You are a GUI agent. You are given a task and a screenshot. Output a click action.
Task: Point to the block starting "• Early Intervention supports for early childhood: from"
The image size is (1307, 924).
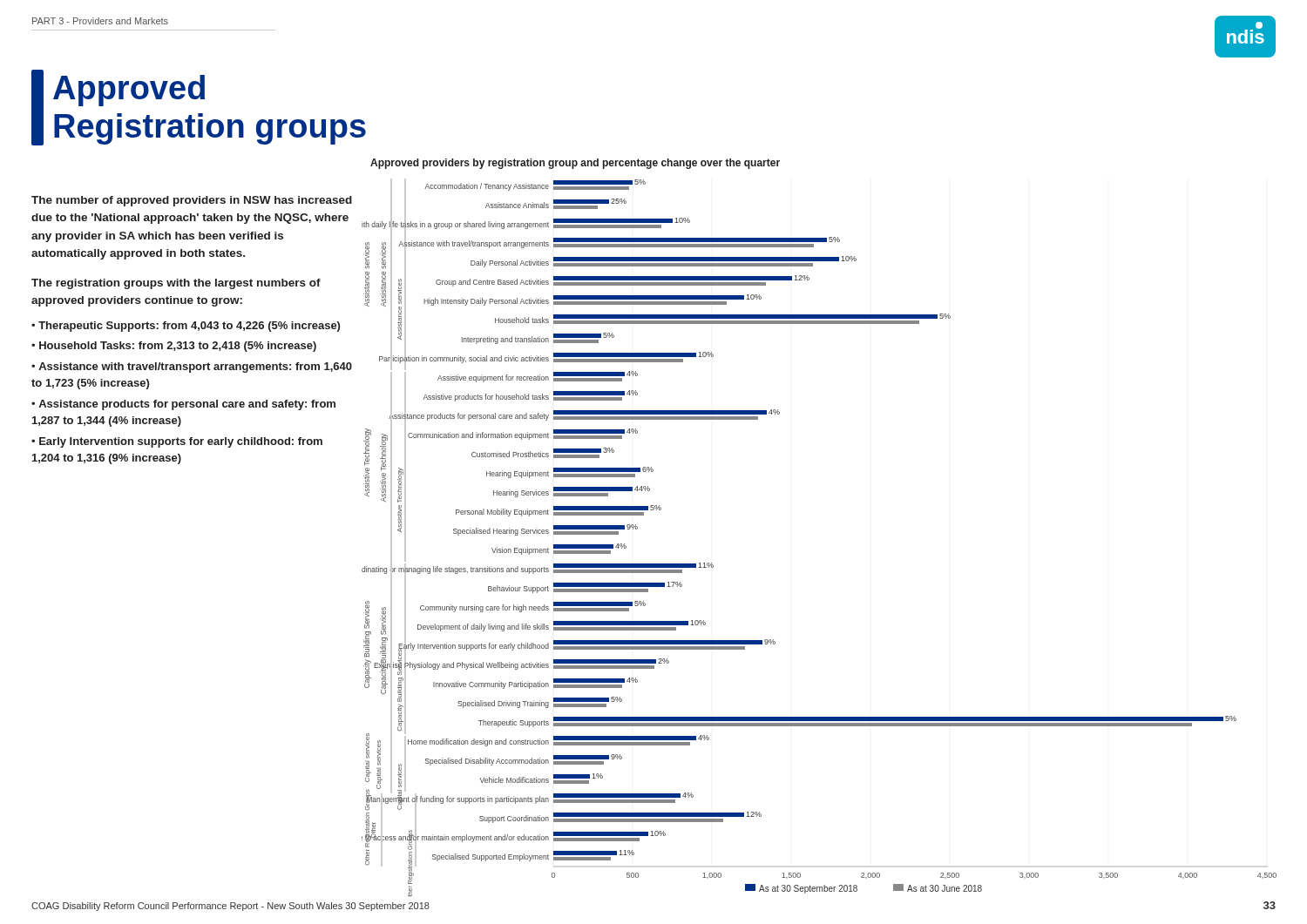coord(177,449)
